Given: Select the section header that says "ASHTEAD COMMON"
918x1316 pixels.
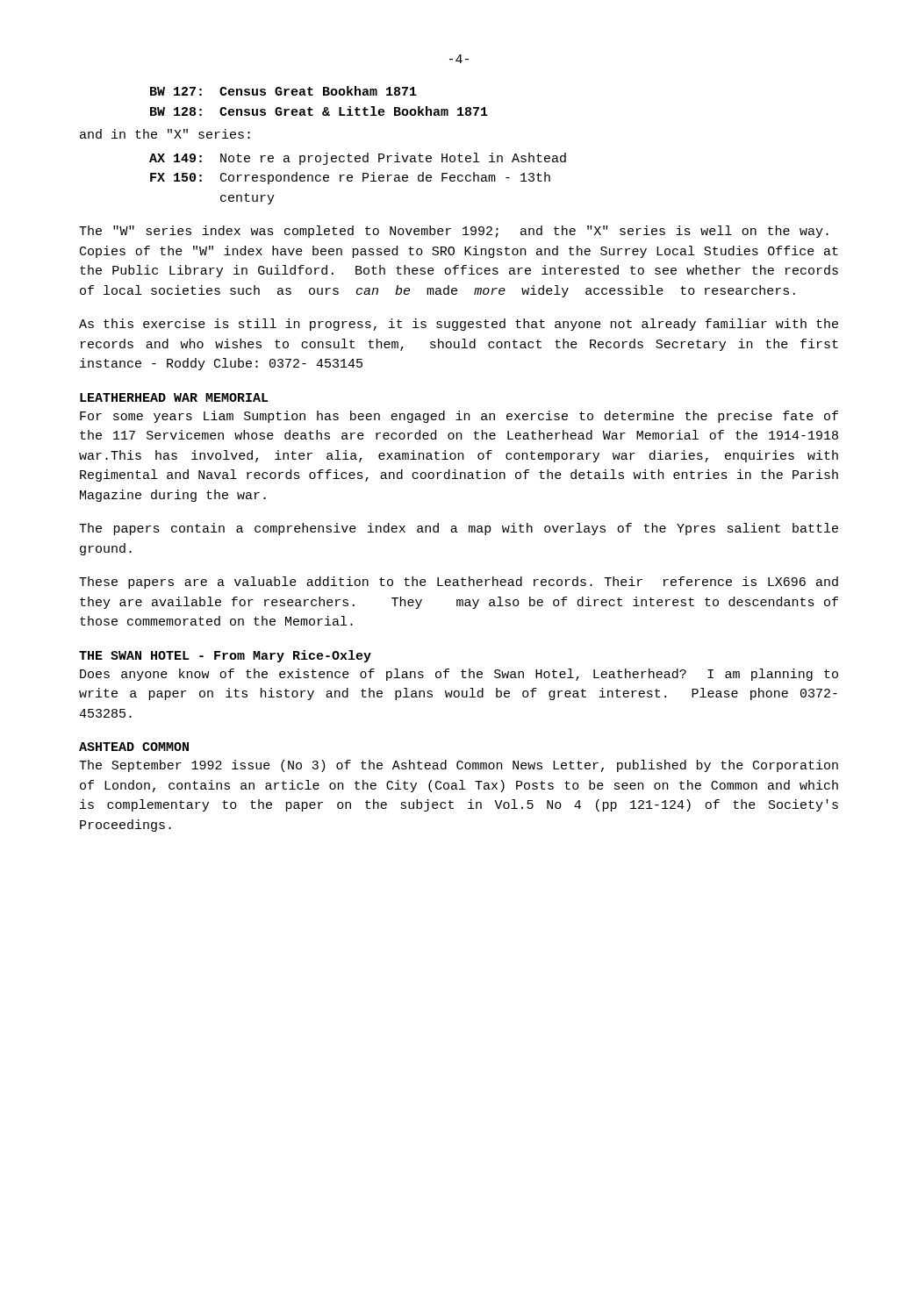Looking at the screenshot, I should [134, 748].
